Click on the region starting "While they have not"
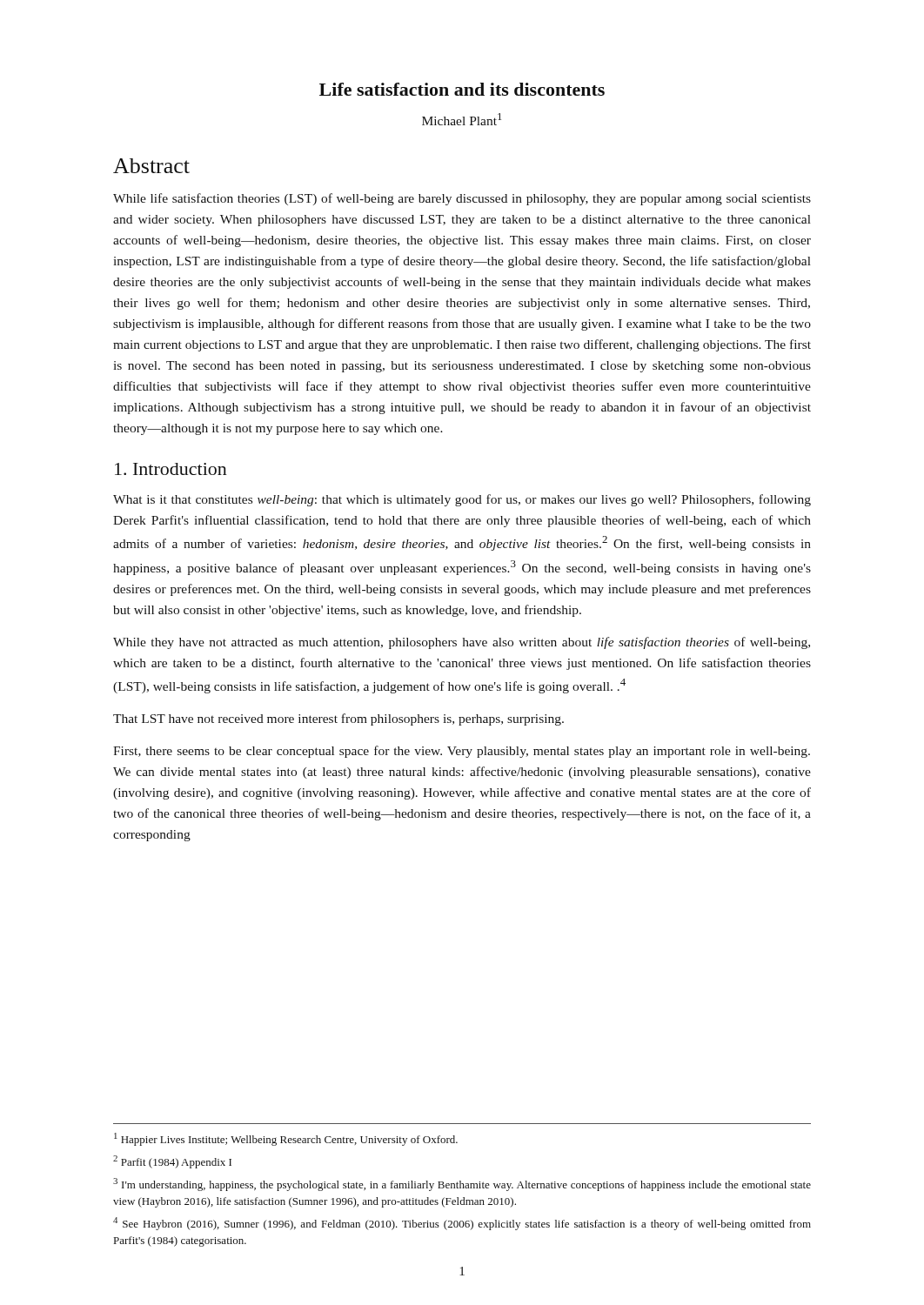The width and height of the screenshot is (924, 1305). coord(462,664)
